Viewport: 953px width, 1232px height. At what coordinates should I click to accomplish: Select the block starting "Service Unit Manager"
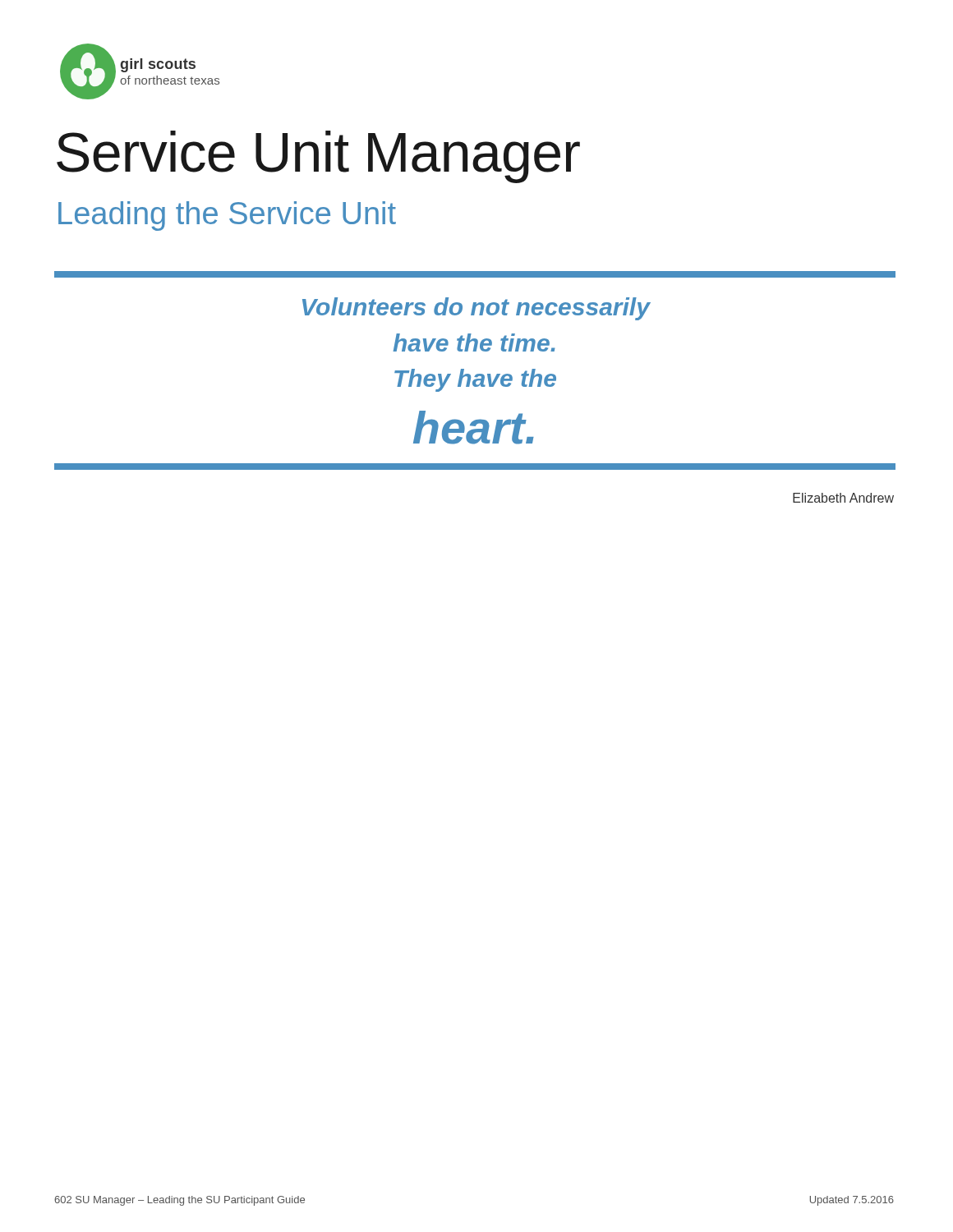pos(317,152)
